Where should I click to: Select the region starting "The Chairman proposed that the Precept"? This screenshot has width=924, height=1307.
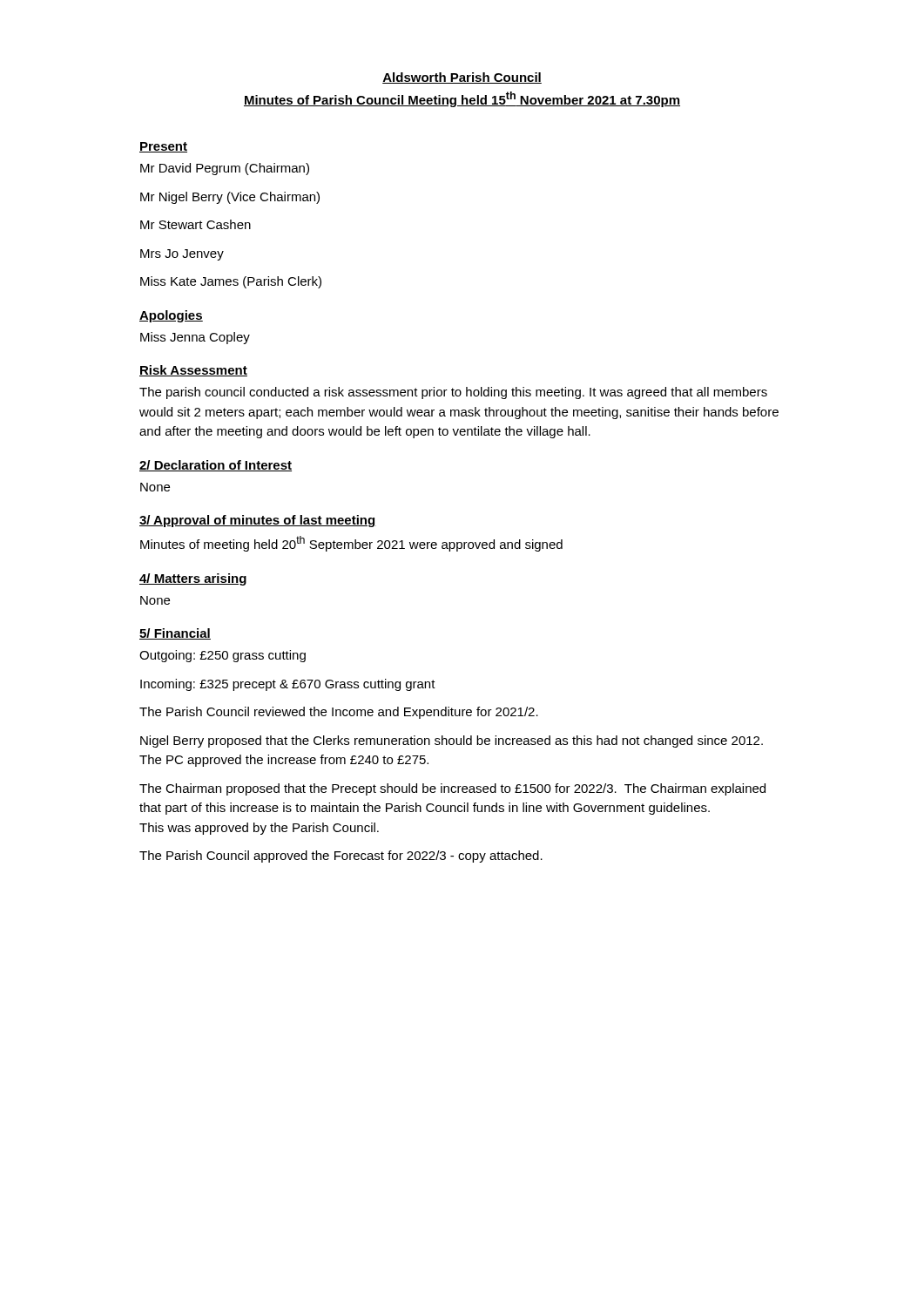453,807
